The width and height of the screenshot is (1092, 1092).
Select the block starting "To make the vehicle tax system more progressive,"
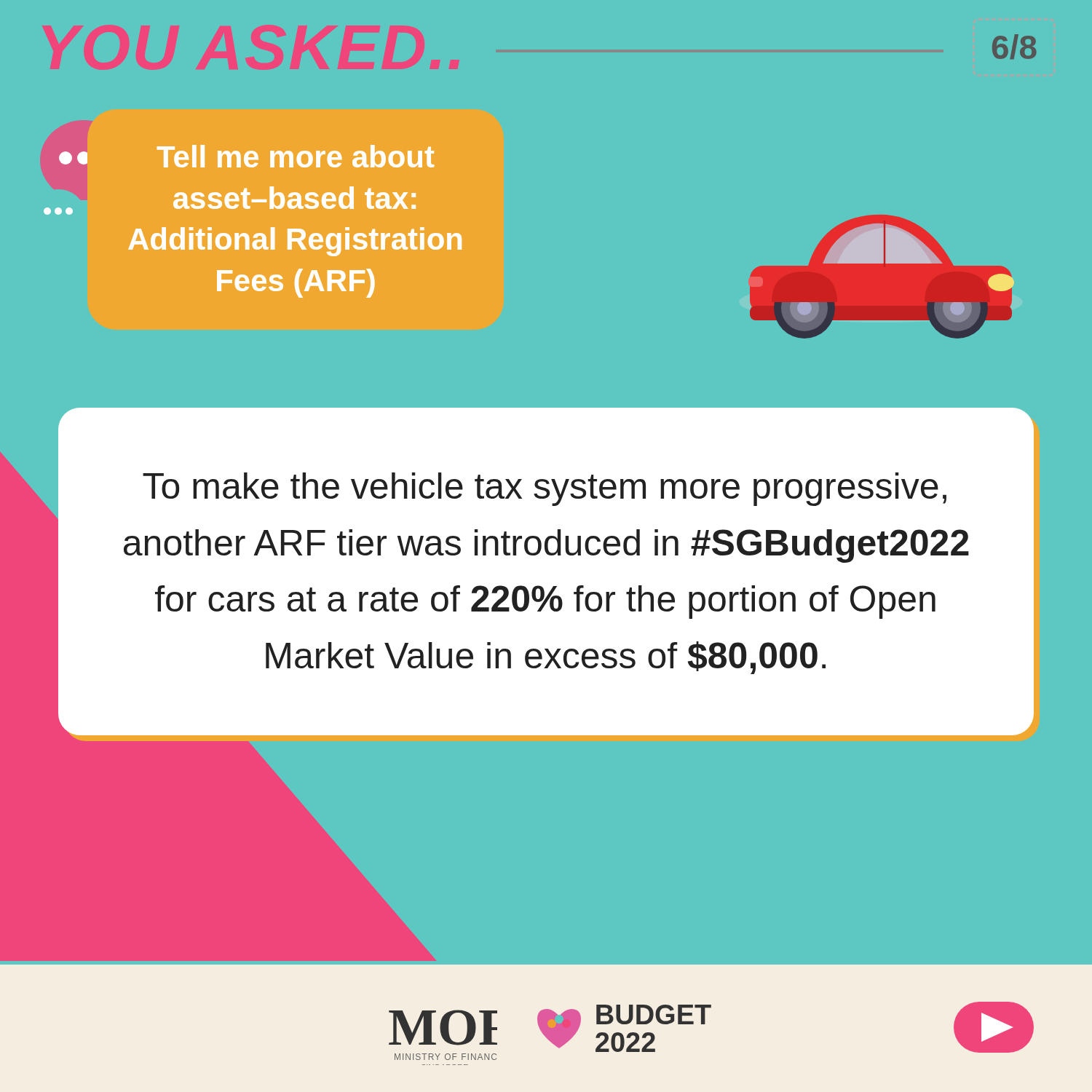click(546, 571)
